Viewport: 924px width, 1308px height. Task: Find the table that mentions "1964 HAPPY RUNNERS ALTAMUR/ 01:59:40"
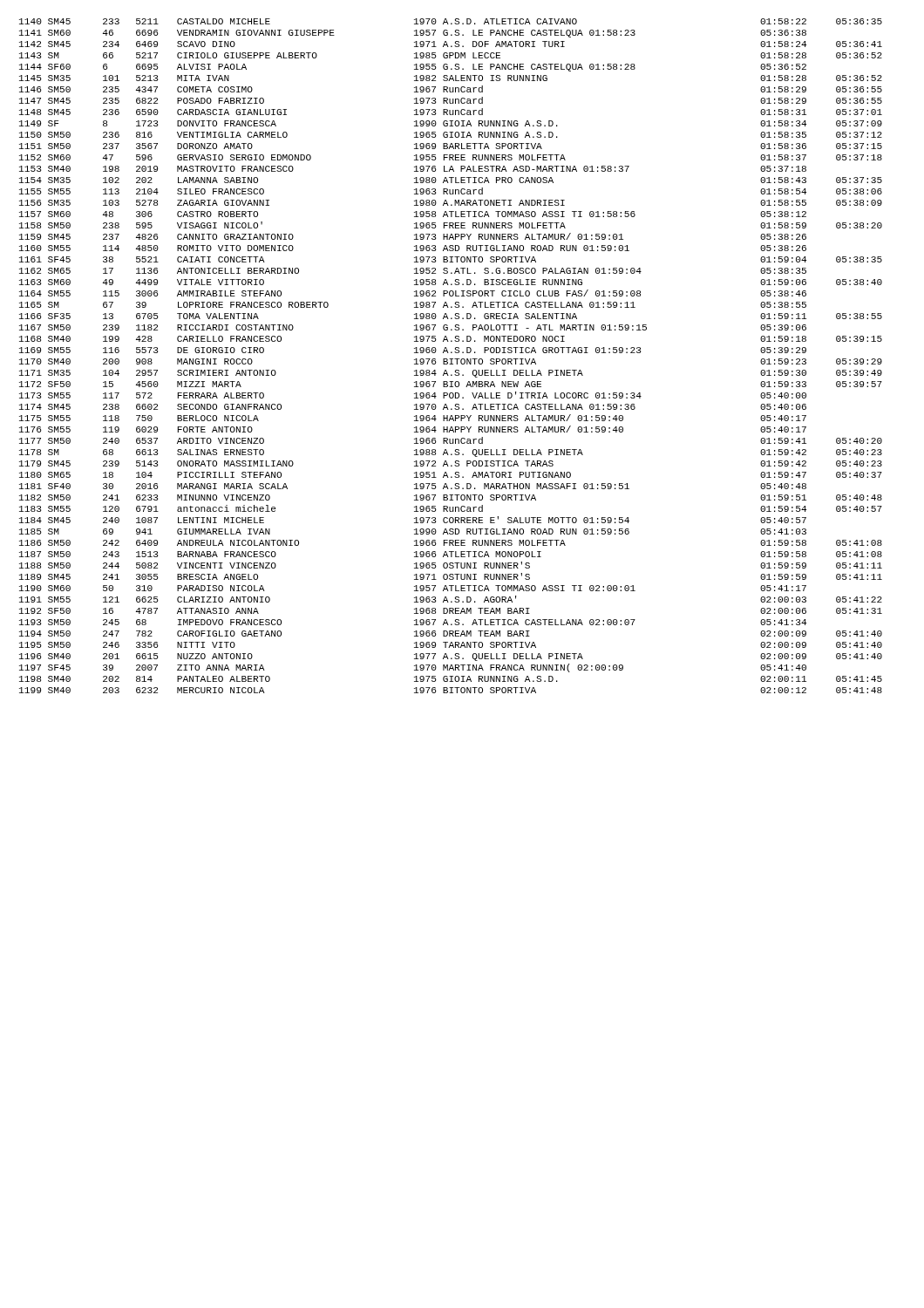[x=462, y=356]
